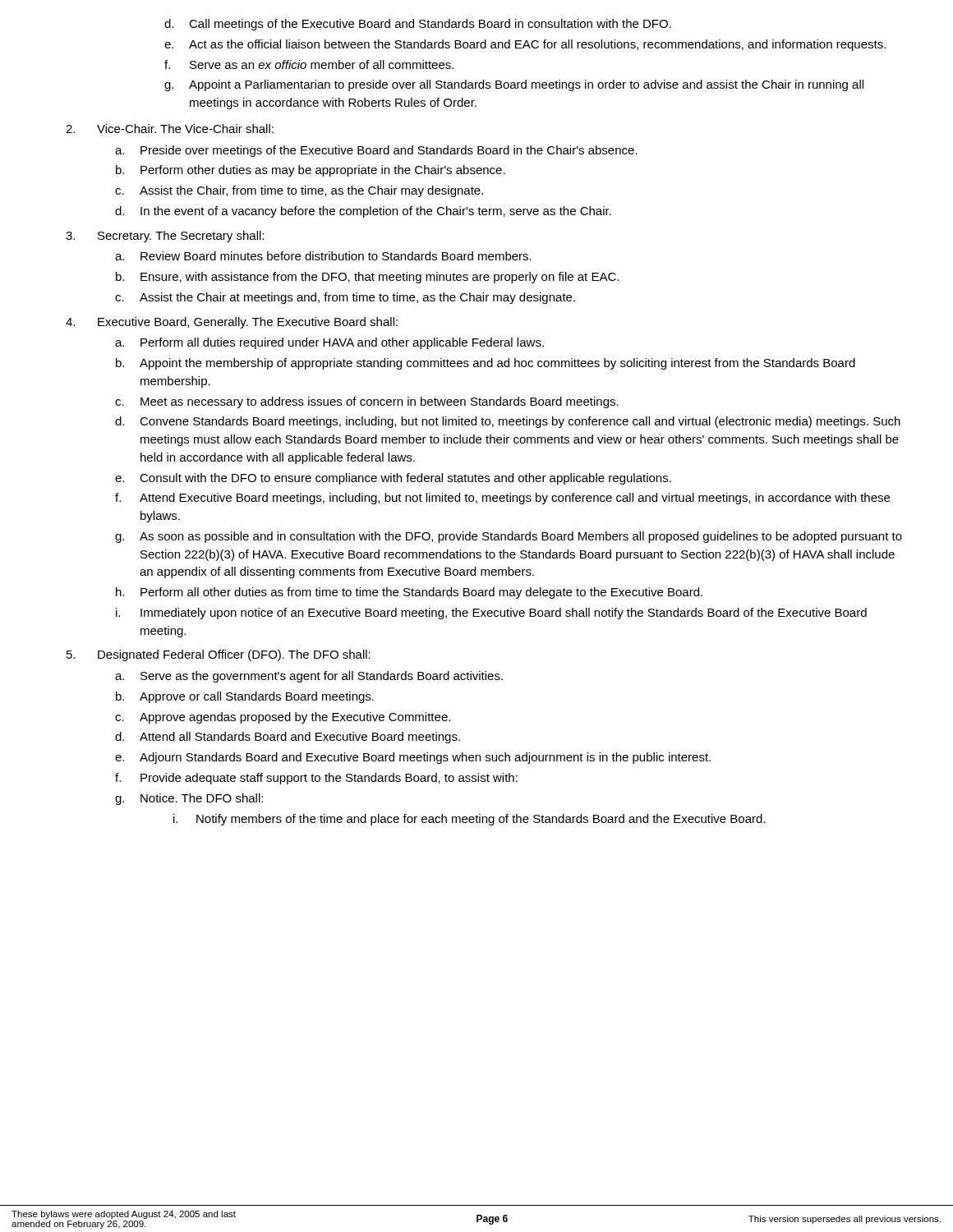Point to the element starting "4. Executive Board, Generally."

point(232,321)
